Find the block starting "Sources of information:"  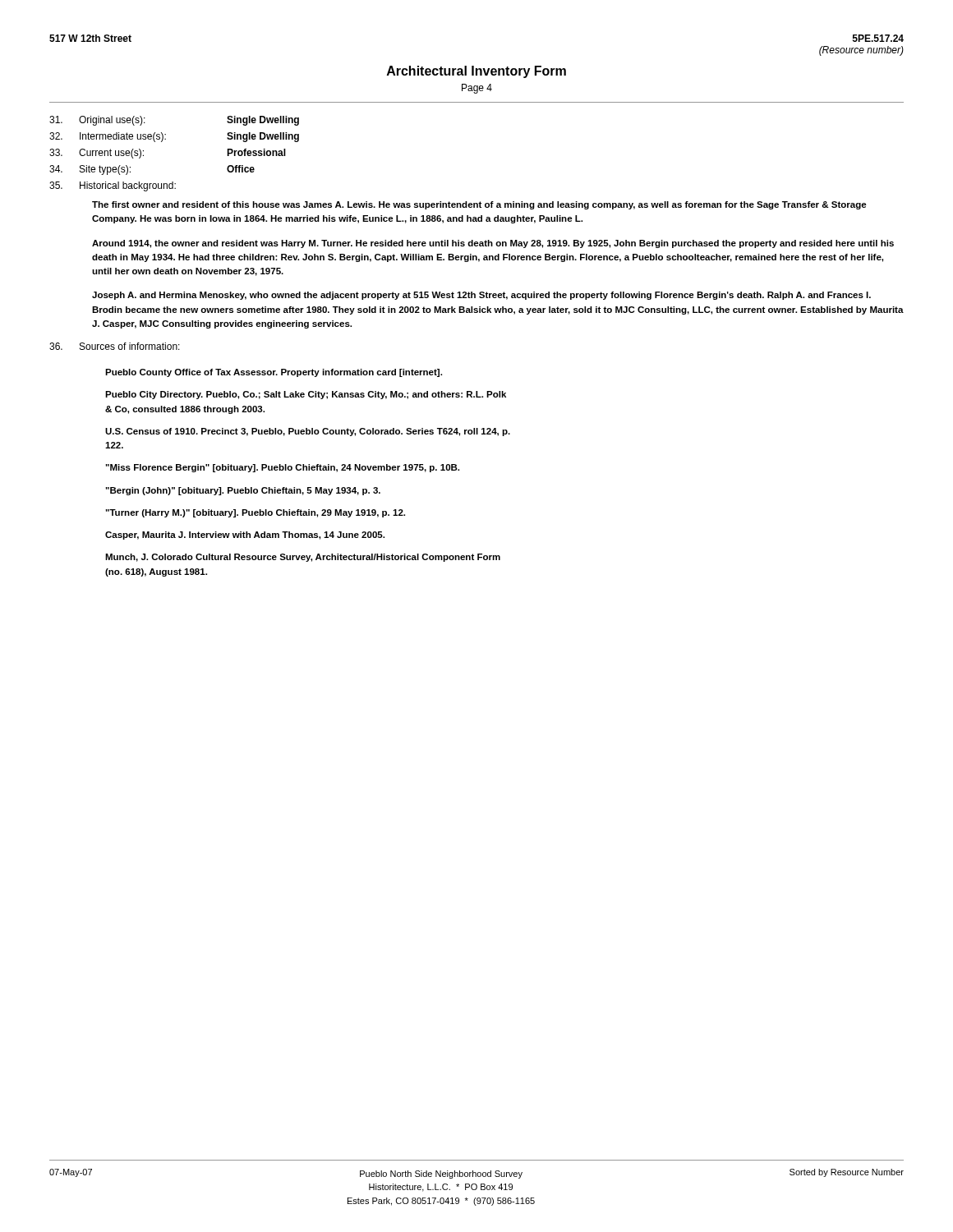pos(130,347)
